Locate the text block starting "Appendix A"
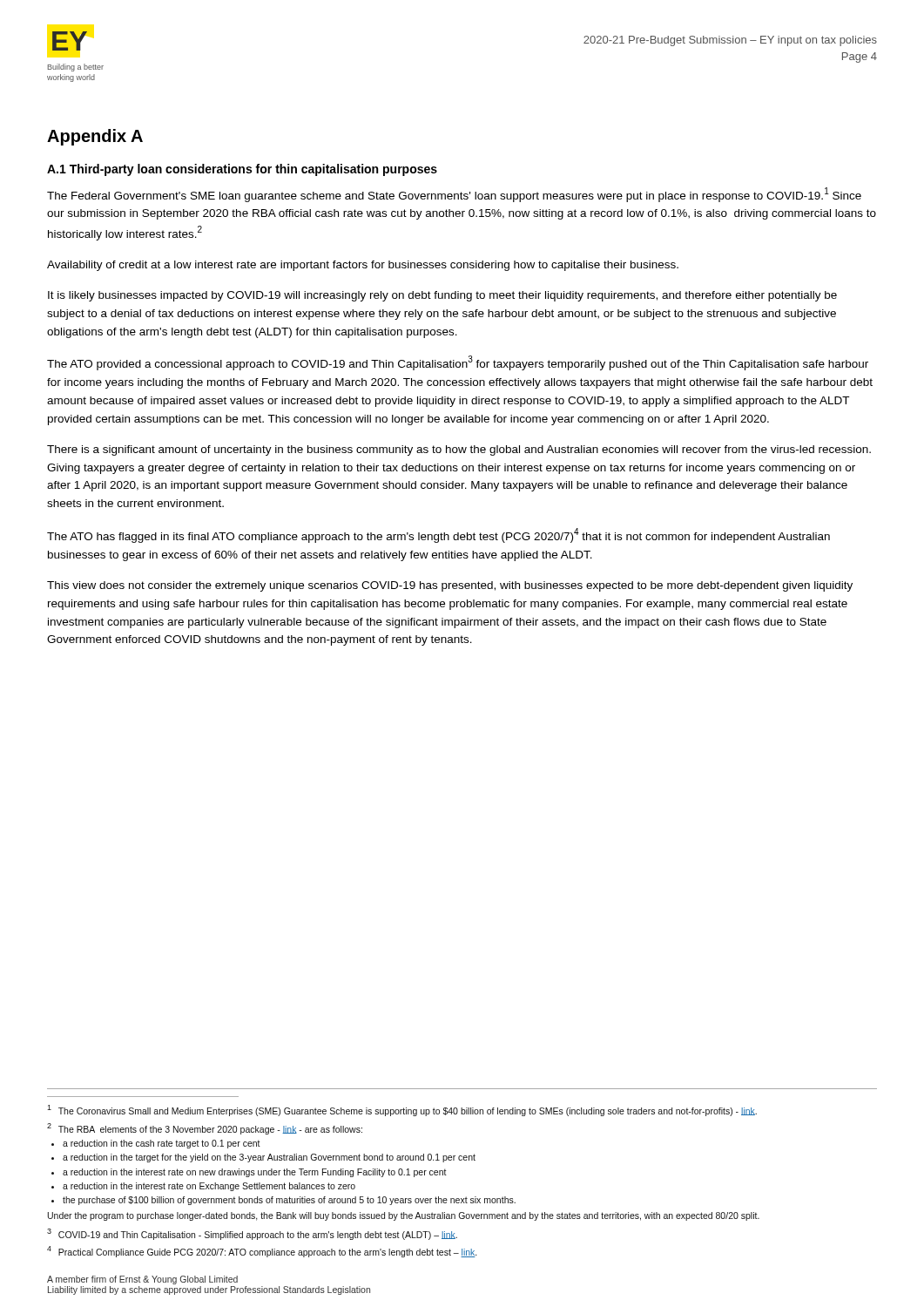Image resolution: width=924 pixels, height=1307 pixels. 95,136
